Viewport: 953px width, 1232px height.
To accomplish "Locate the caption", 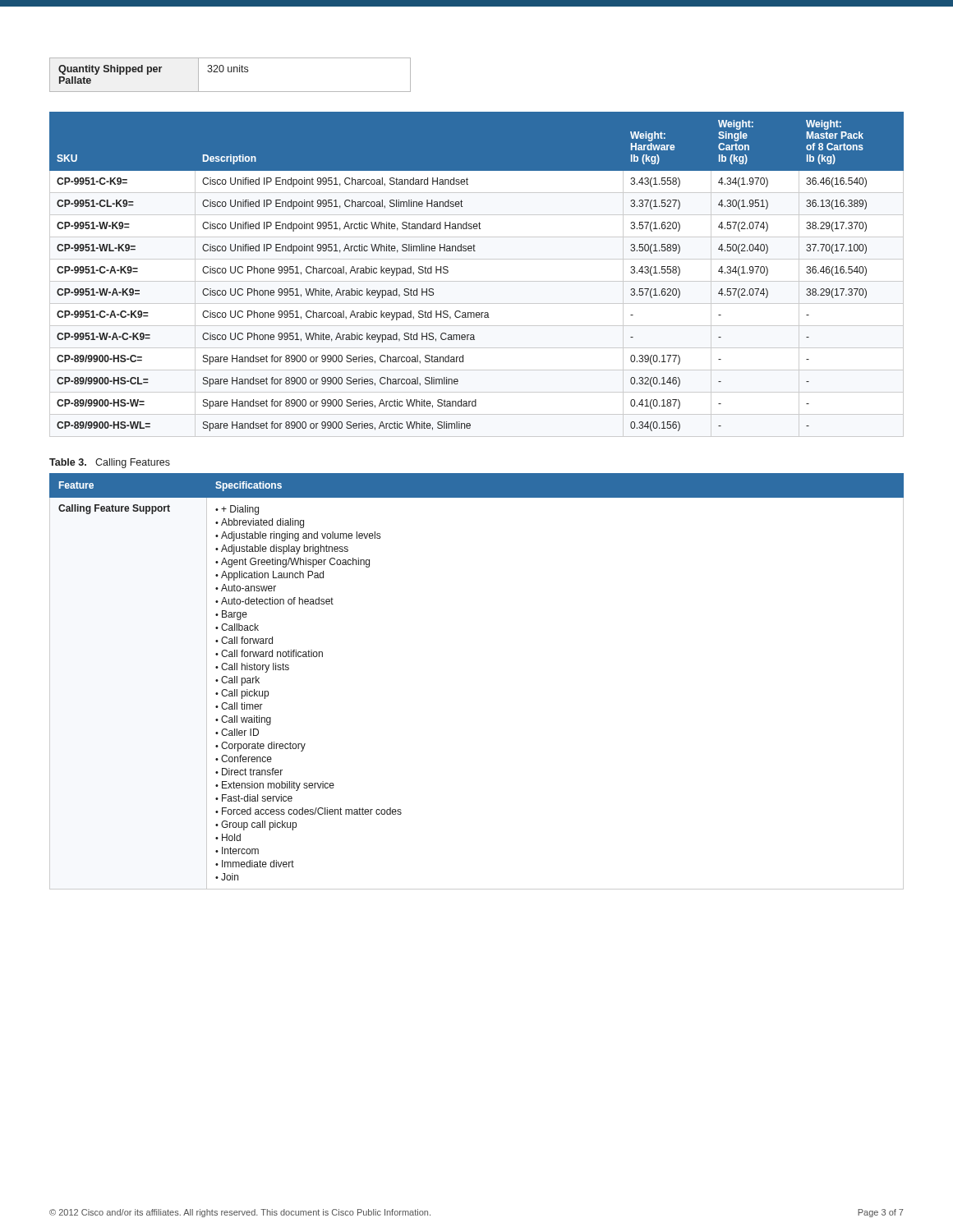I will (x=110, y=462).
